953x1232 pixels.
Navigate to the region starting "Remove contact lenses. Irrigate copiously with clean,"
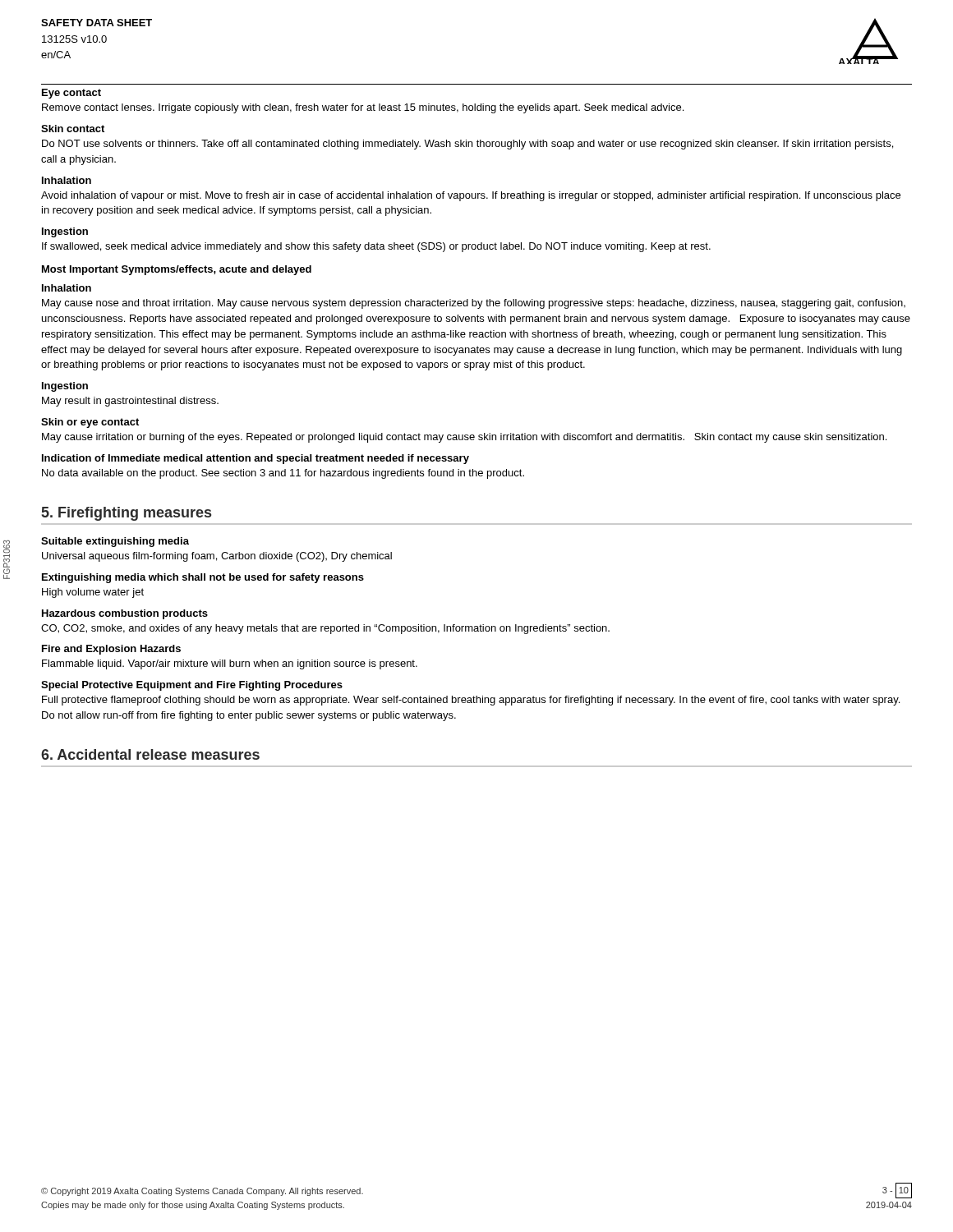coord(363,107)
